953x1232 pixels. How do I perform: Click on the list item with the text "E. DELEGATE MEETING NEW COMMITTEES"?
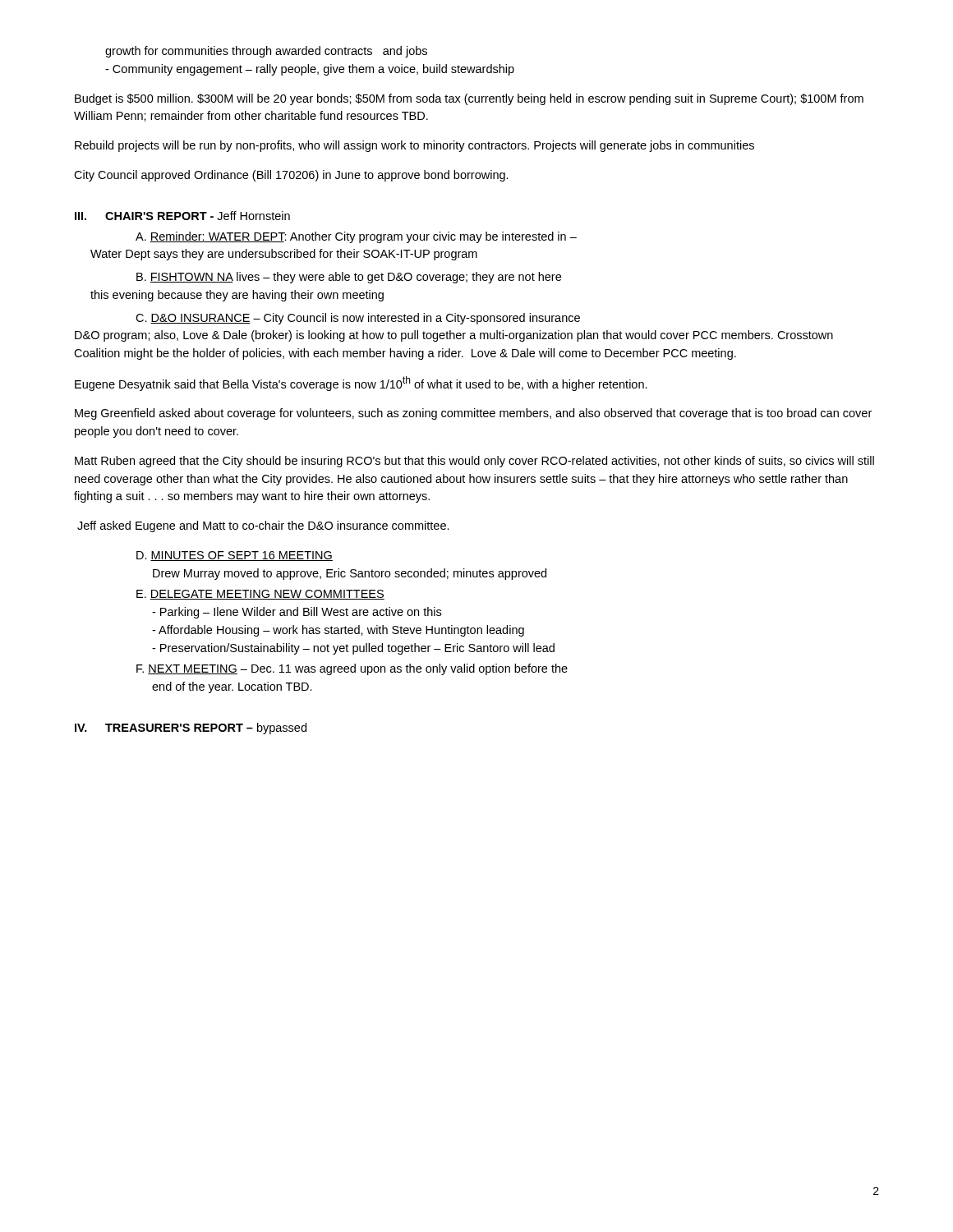(x=507, y=622)
